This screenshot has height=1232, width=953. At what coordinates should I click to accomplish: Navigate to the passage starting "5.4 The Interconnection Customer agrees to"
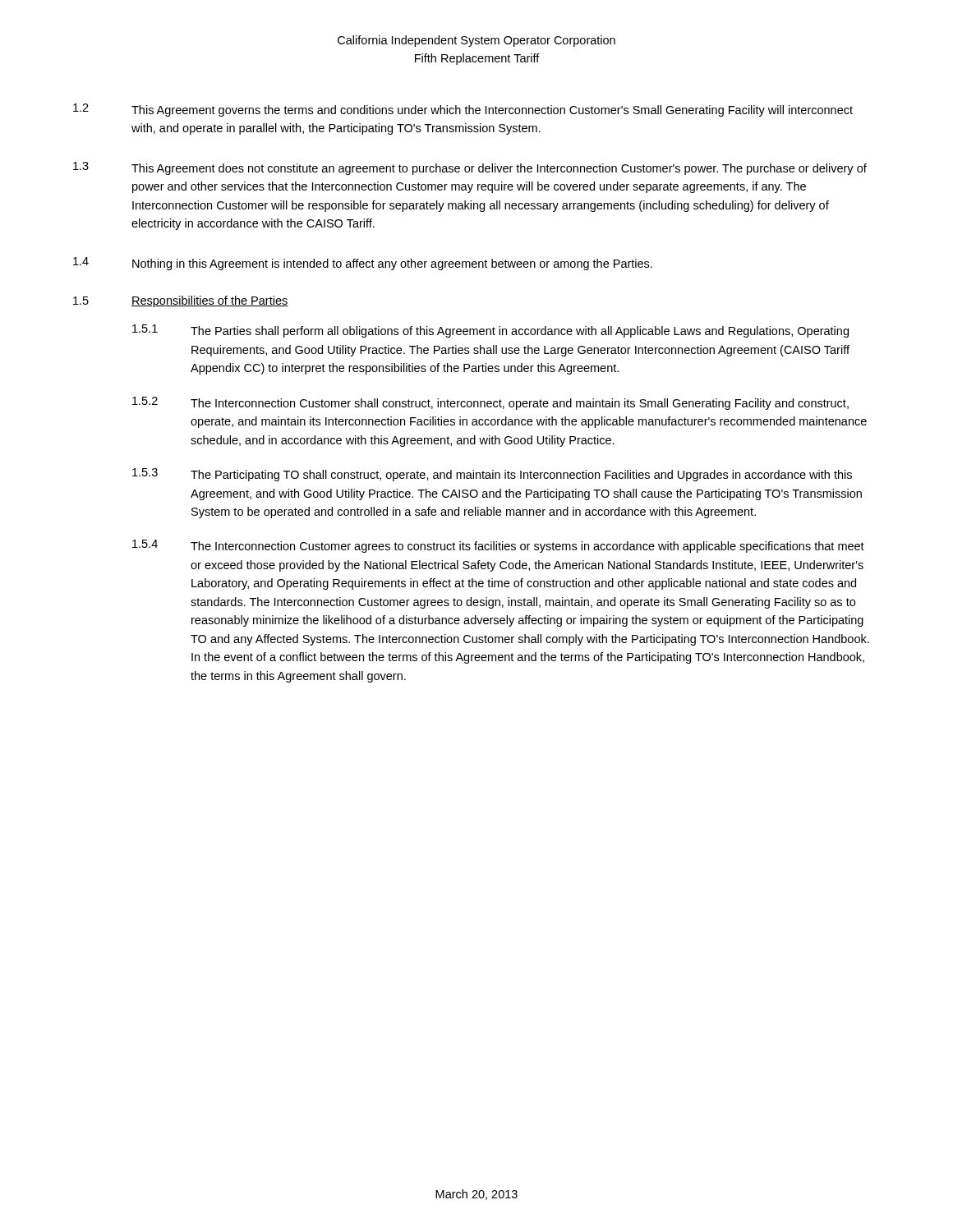coord(501,611)
